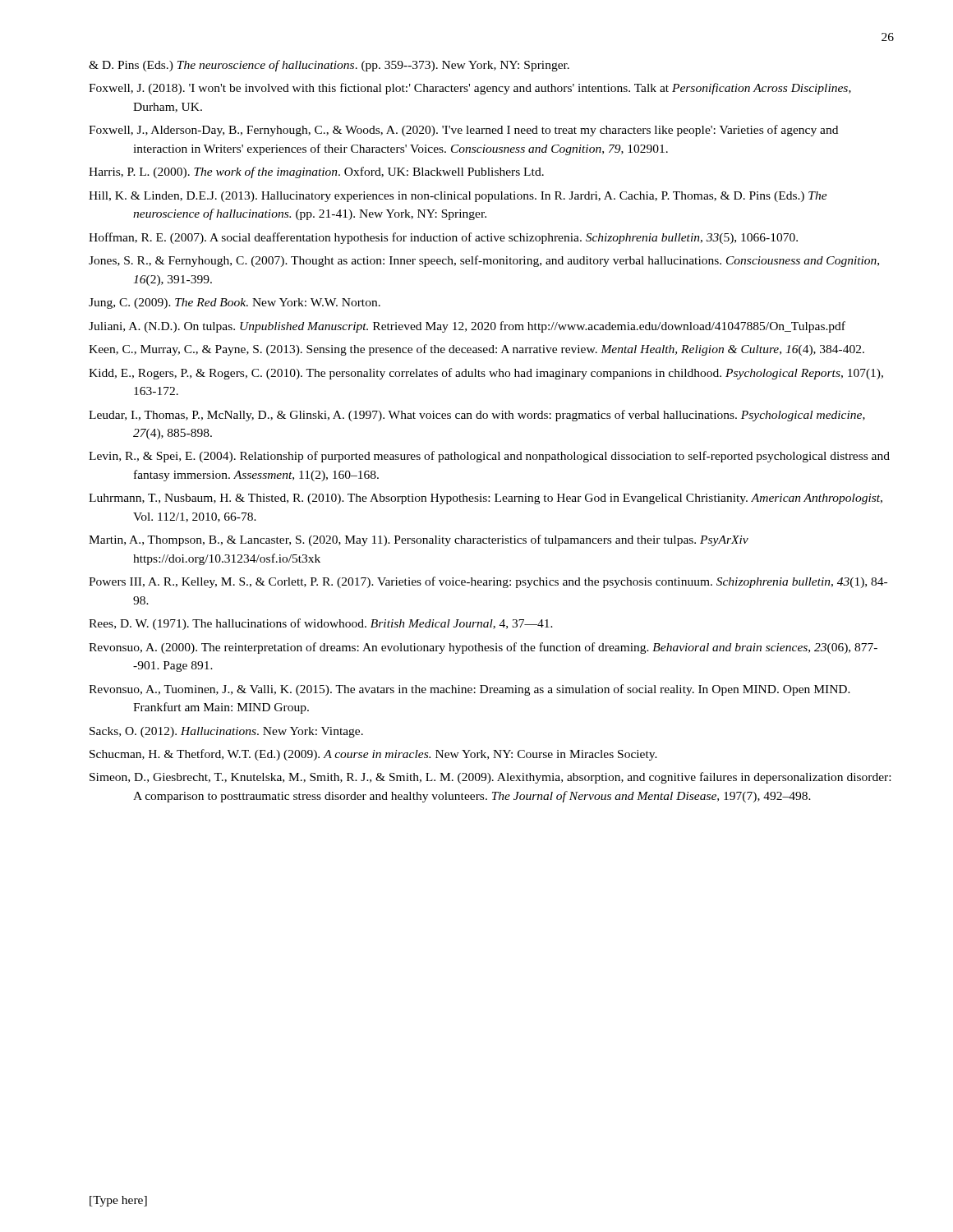Locate the list item that says "Jones, S. R.,"

coord(484,269)
